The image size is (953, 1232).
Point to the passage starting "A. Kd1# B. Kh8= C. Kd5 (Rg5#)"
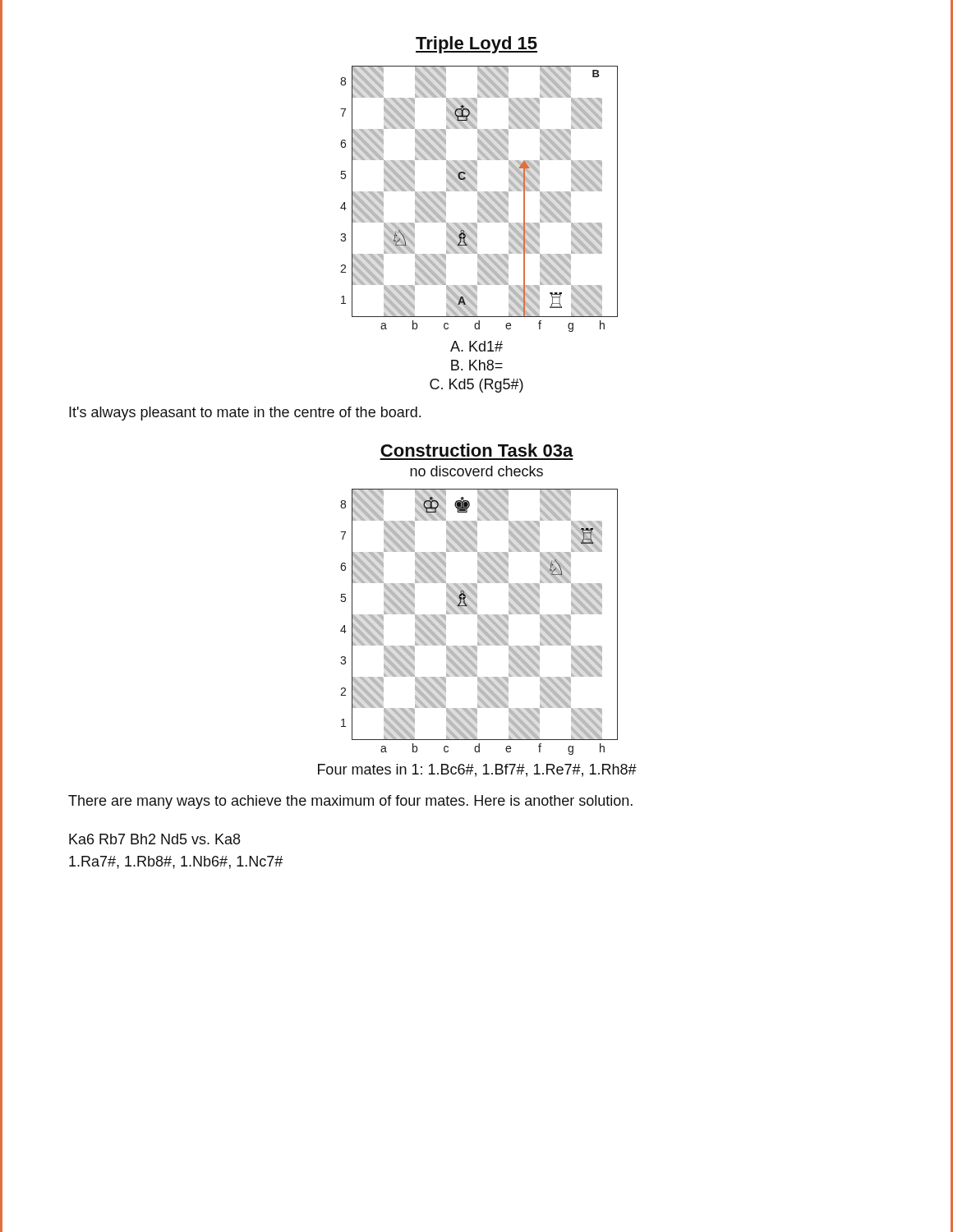(x=476, y=366)
